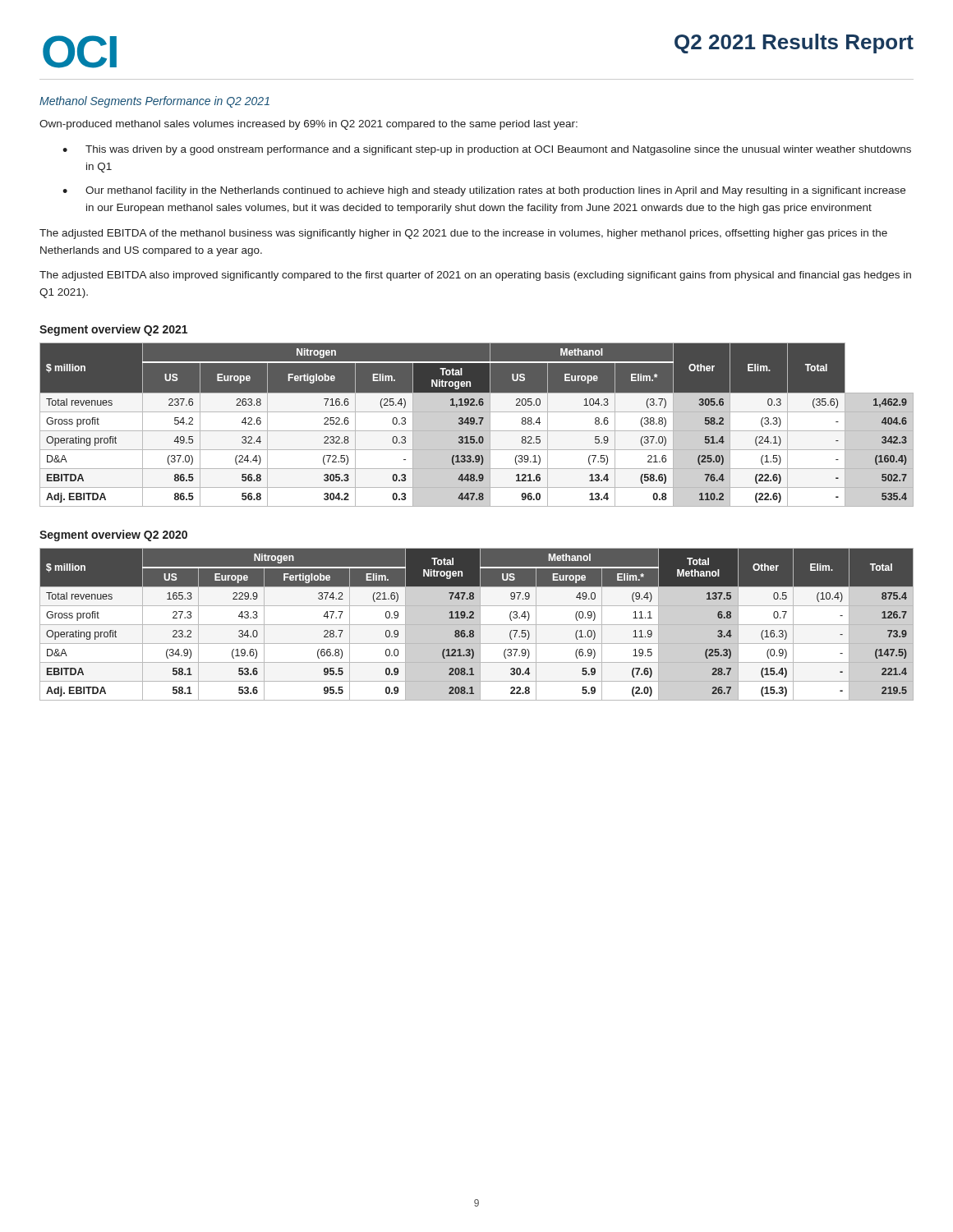Locate the text block starting "Segment overview Q2 2020"
This screenshot has height=1232, width=953.
(x=114, y=535)
